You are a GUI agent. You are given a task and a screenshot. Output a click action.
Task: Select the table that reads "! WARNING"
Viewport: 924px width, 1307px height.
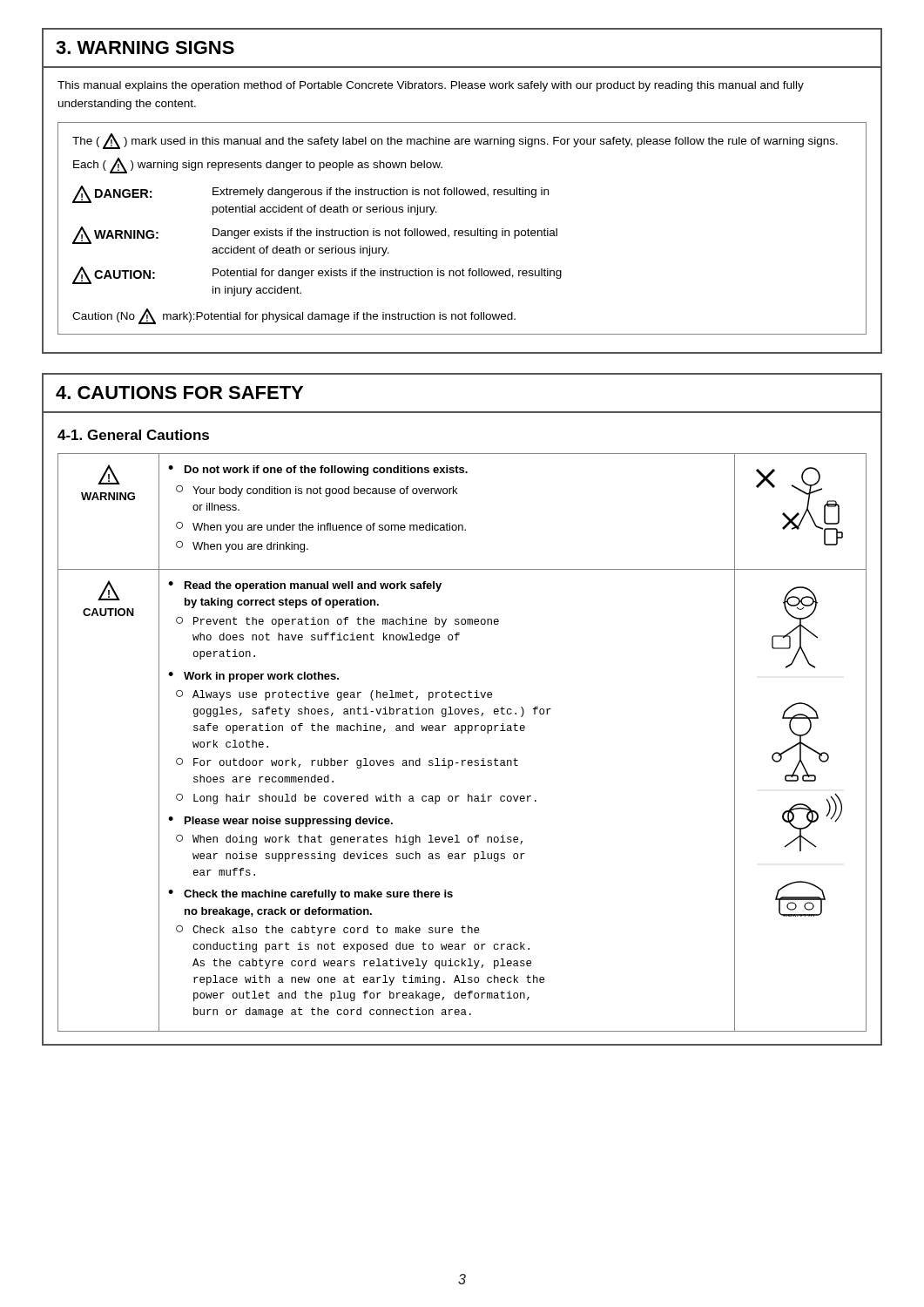tap(462, 742)
